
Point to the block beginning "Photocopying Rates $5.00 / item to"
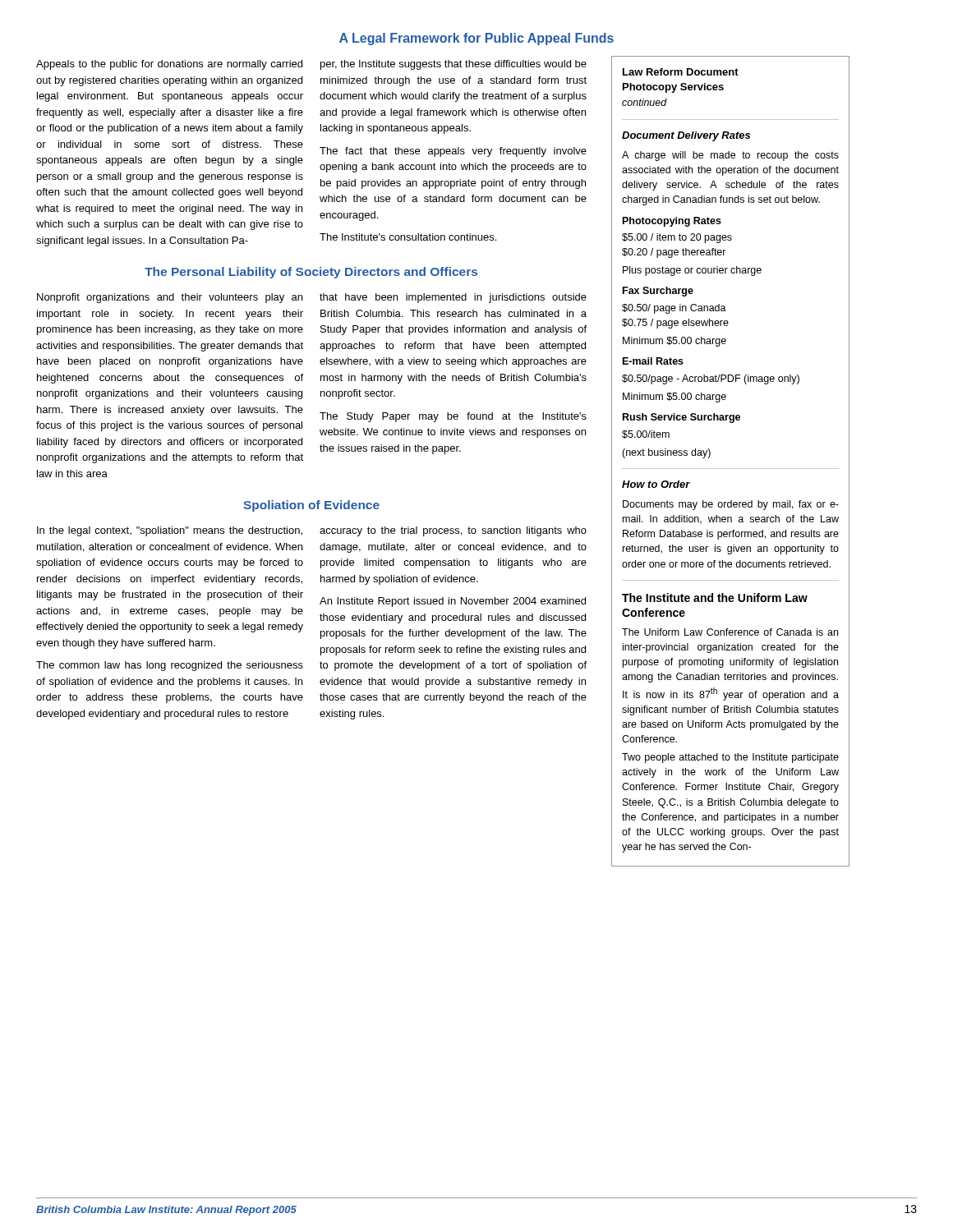(x=730, y=246)
